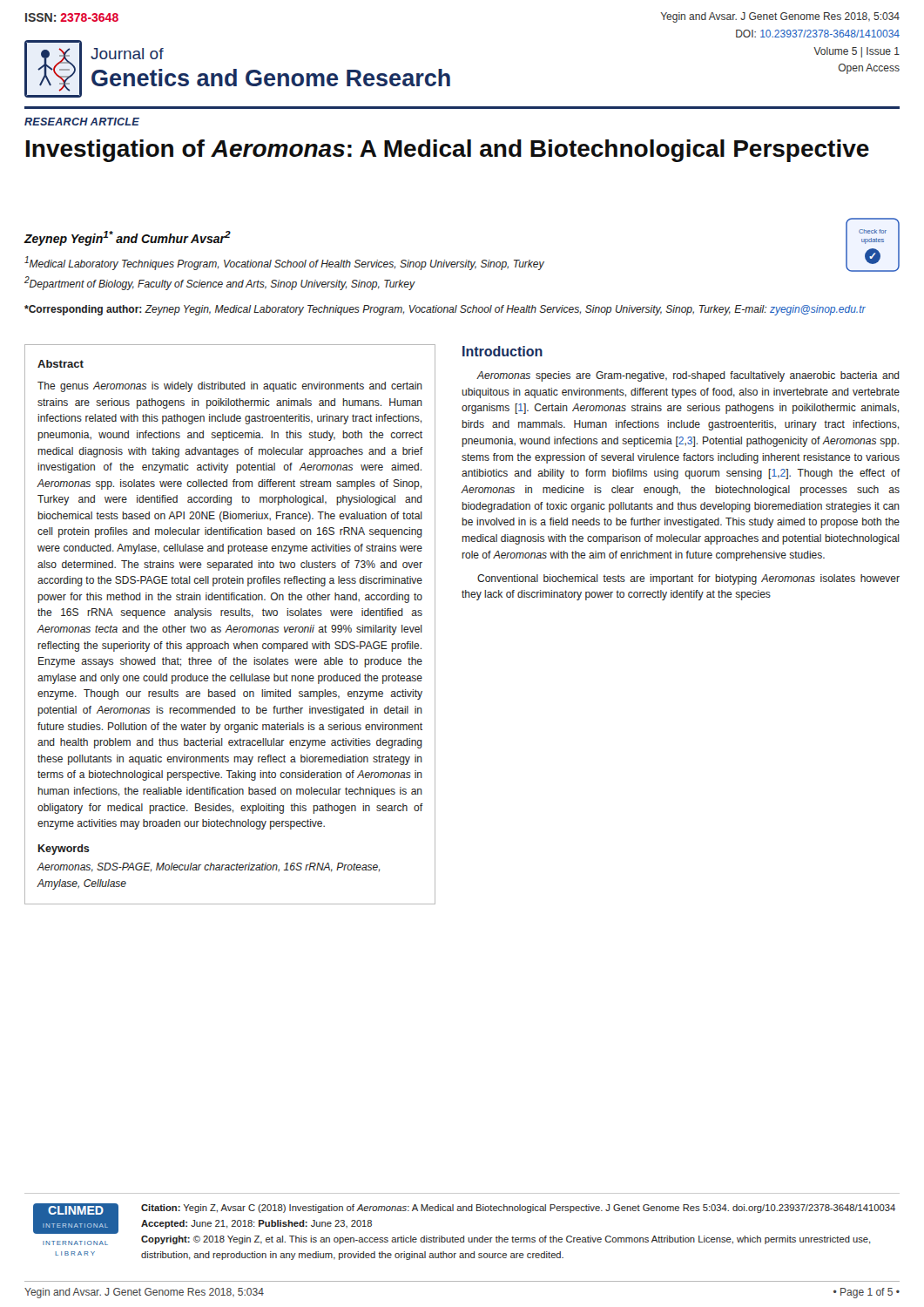This screenshot has height=1307, width=924.
Task: Point to the text block starting "Aeromonas species are Gram-negative, rod-shaped facultatively anaerobic bacteria"
Action: 681,485
